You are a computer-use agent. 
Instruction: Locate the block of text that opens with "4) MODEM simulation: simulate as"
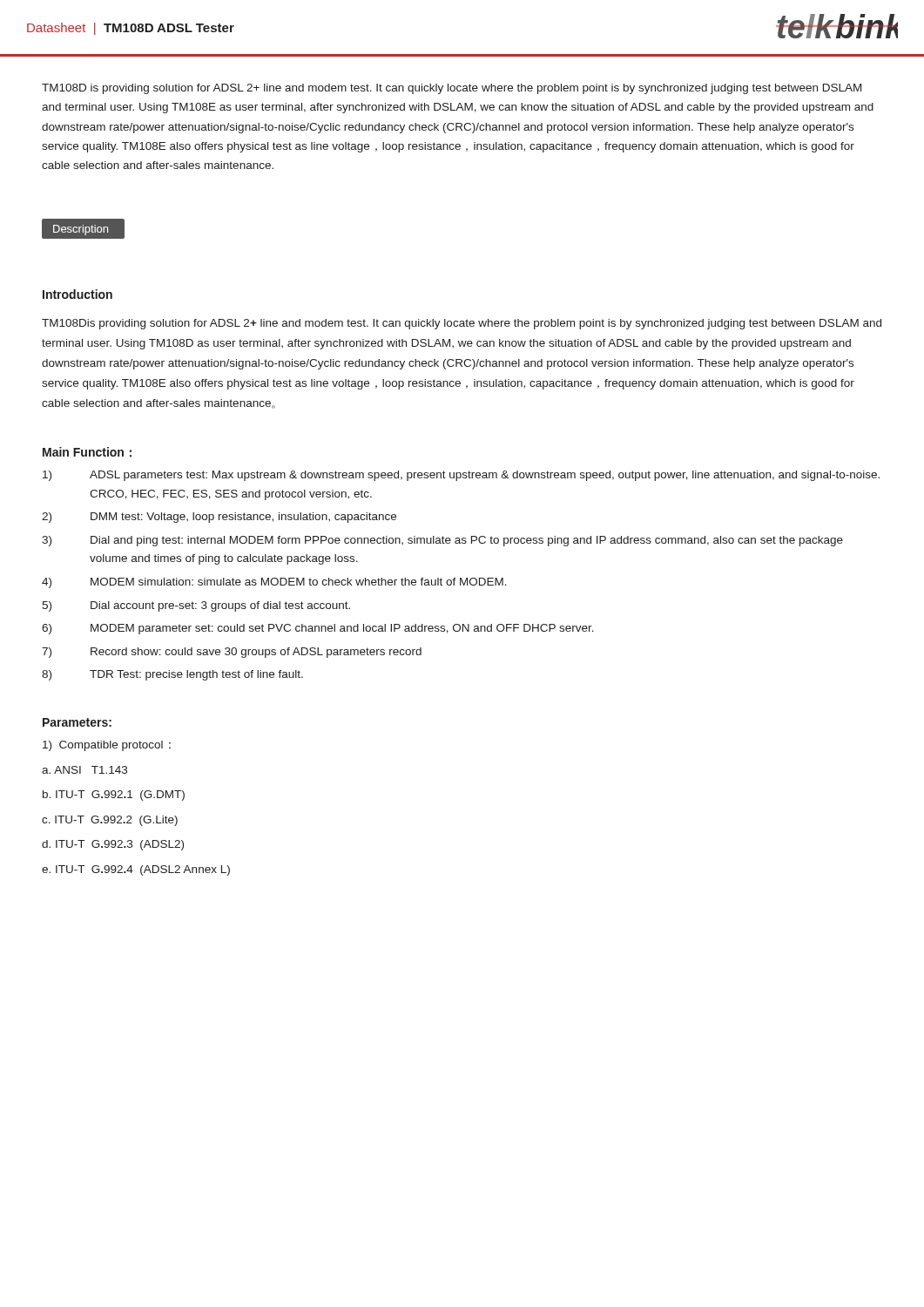coord(462,582)
